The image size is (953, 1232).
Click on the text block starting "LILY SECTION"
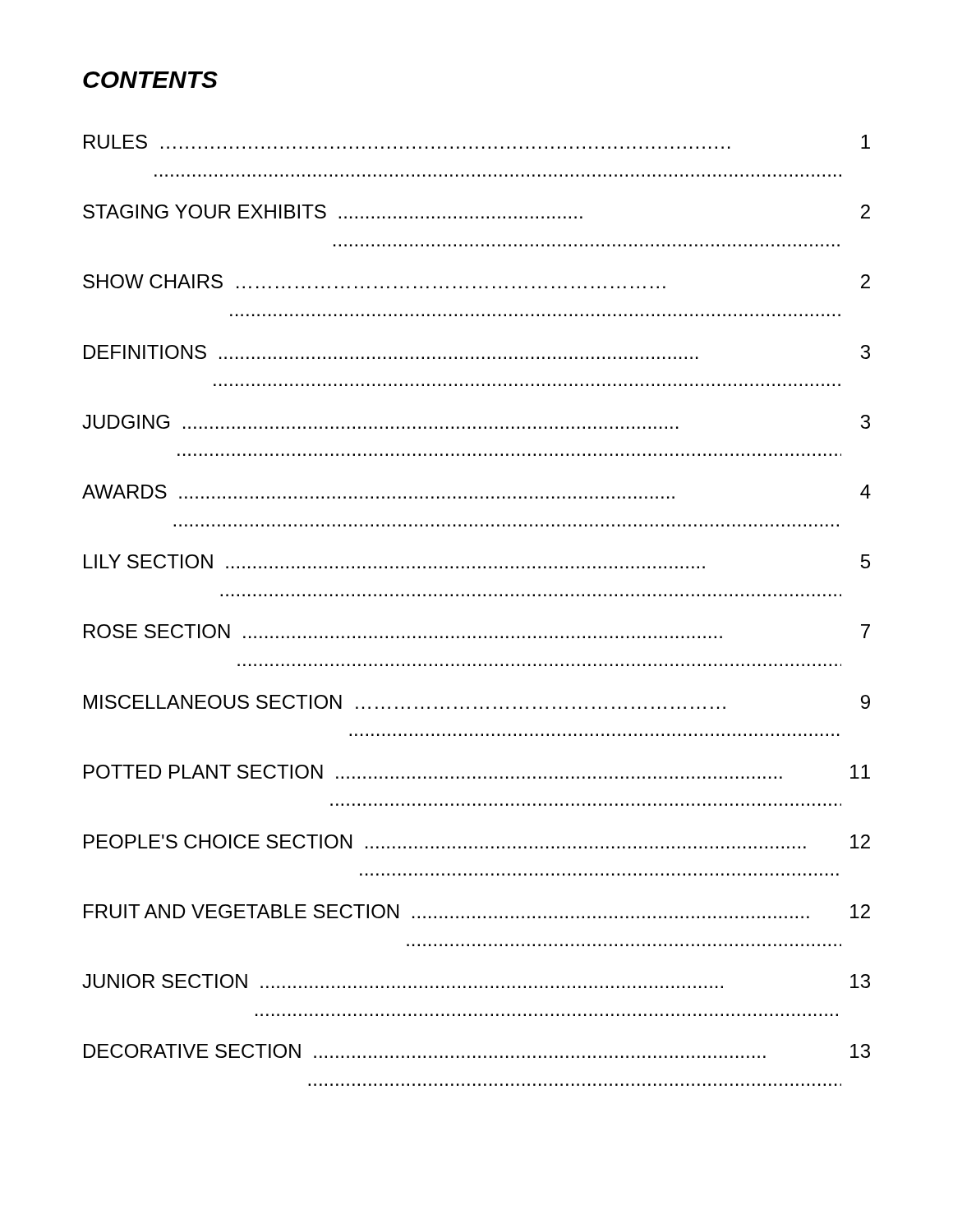click(476, 576)
